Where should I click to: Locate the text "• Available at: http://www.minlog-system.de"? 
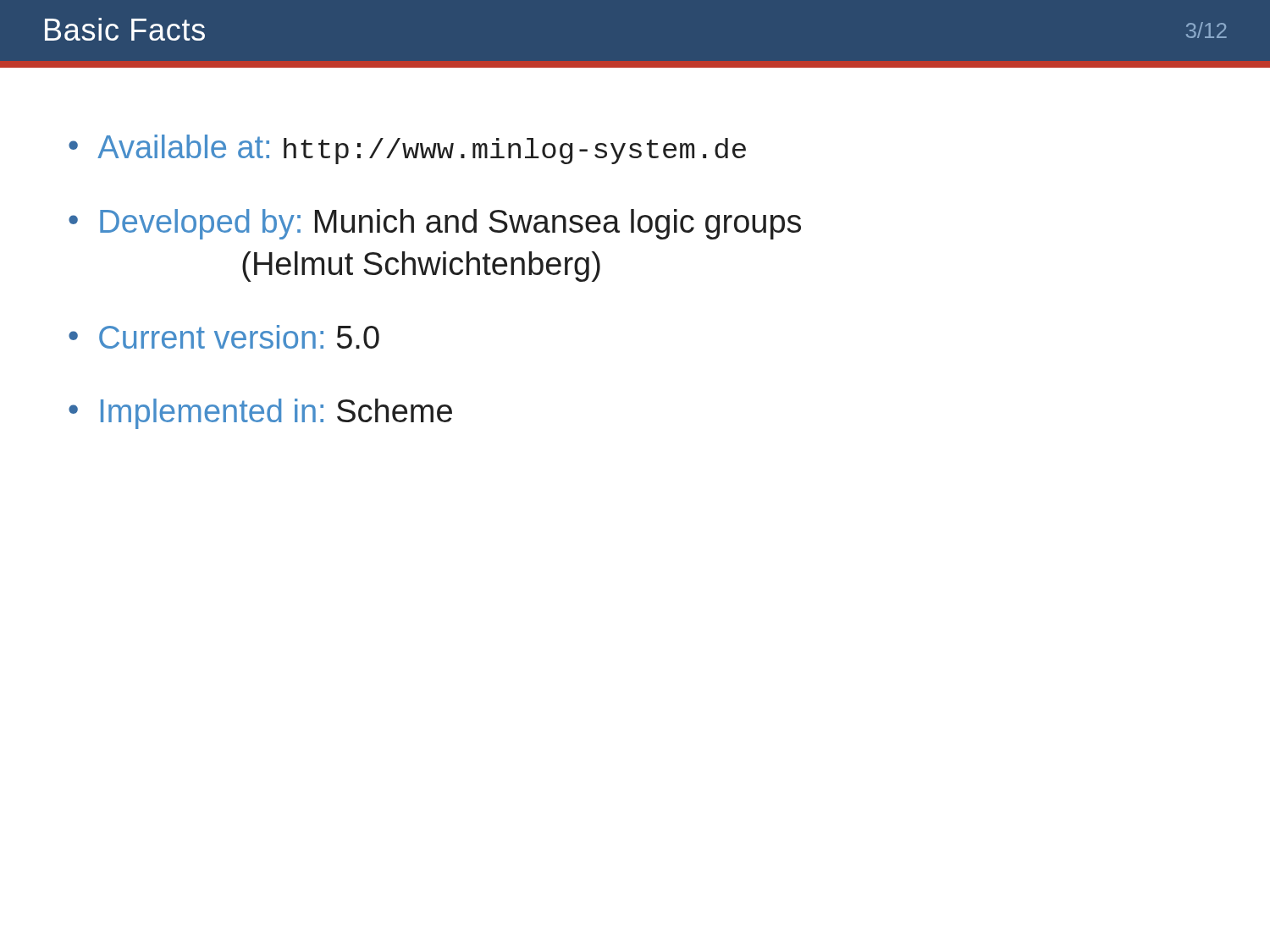click(x=408, y=148)
